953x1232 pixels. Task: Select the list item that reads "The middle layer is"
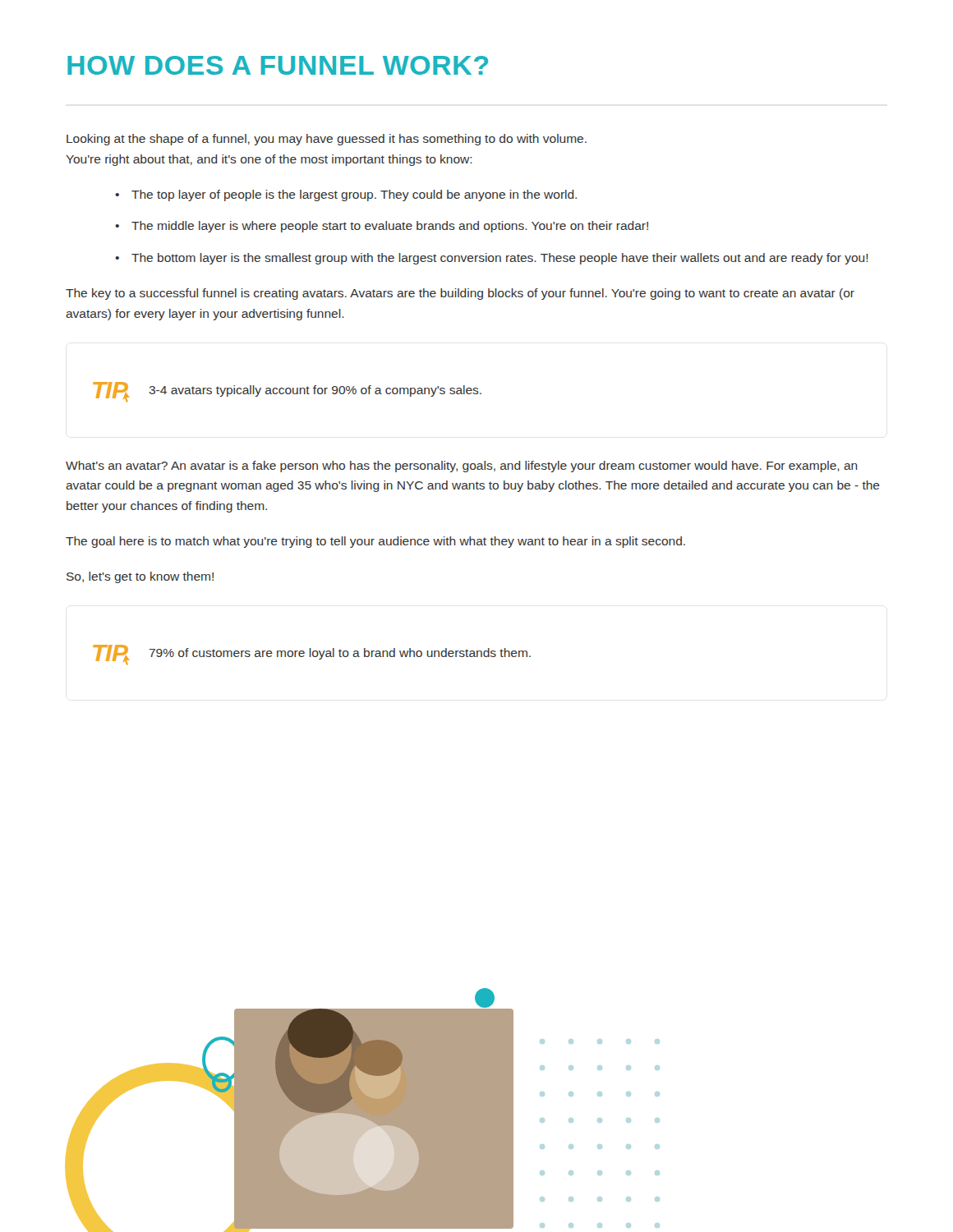point(390,226)
